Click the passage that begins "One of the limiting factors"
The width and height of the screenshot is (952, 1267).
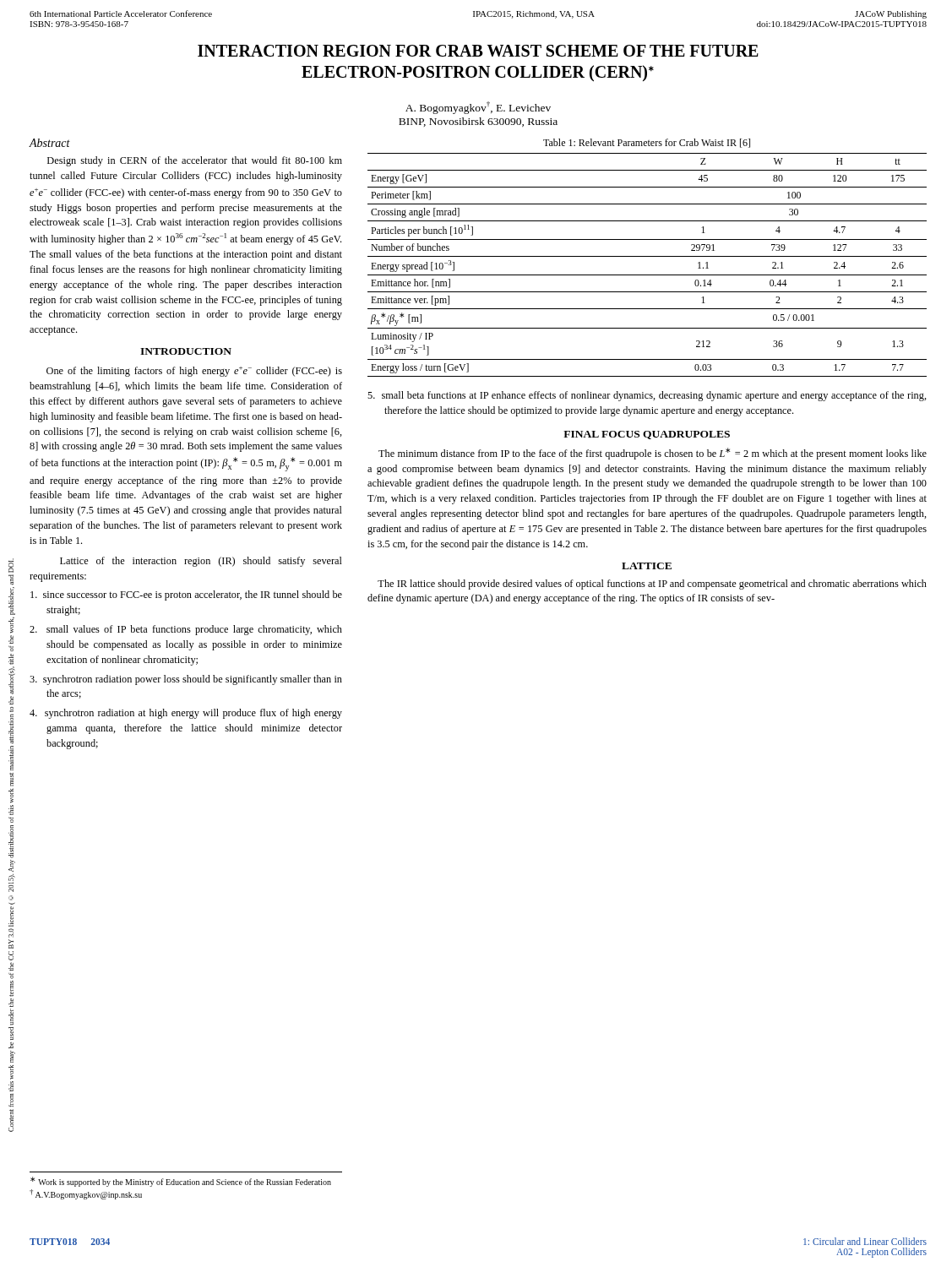[x=186, y=455]
